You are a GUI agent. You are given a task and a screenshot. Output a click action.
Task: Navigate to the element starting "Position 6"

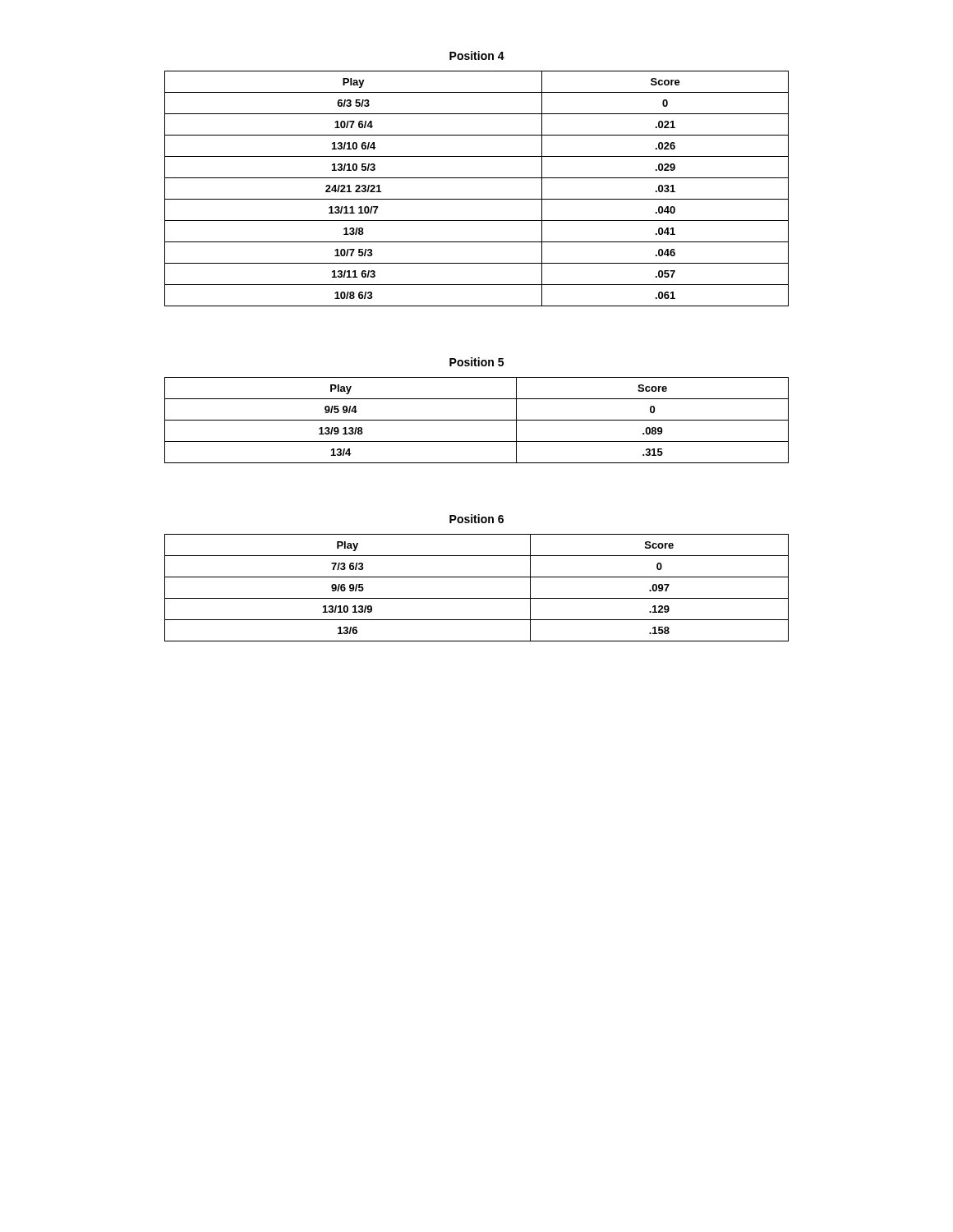476,519
